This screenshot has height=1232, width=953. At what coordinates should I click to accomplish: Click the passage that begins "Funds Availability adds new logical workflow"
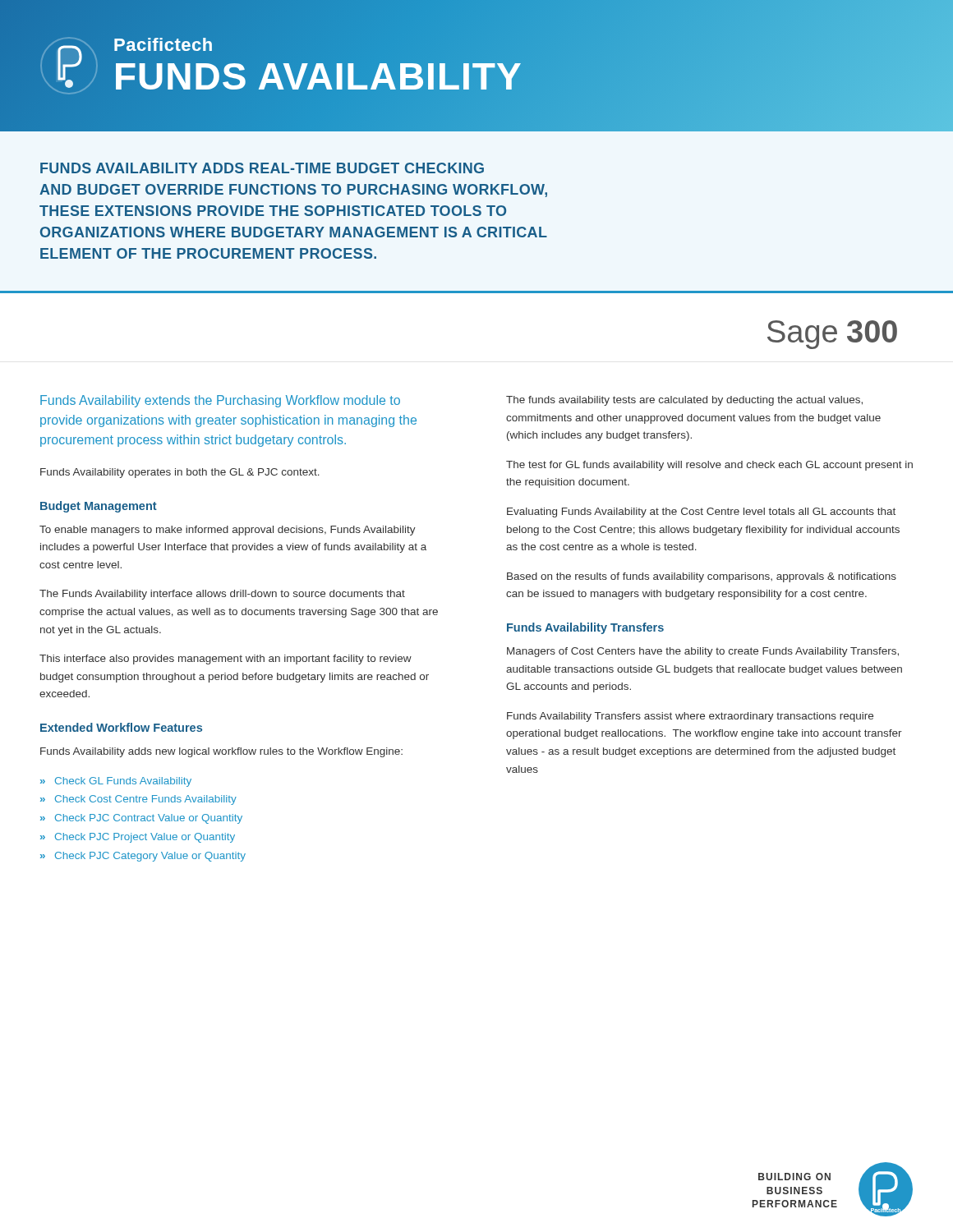[x=221, y=751]
